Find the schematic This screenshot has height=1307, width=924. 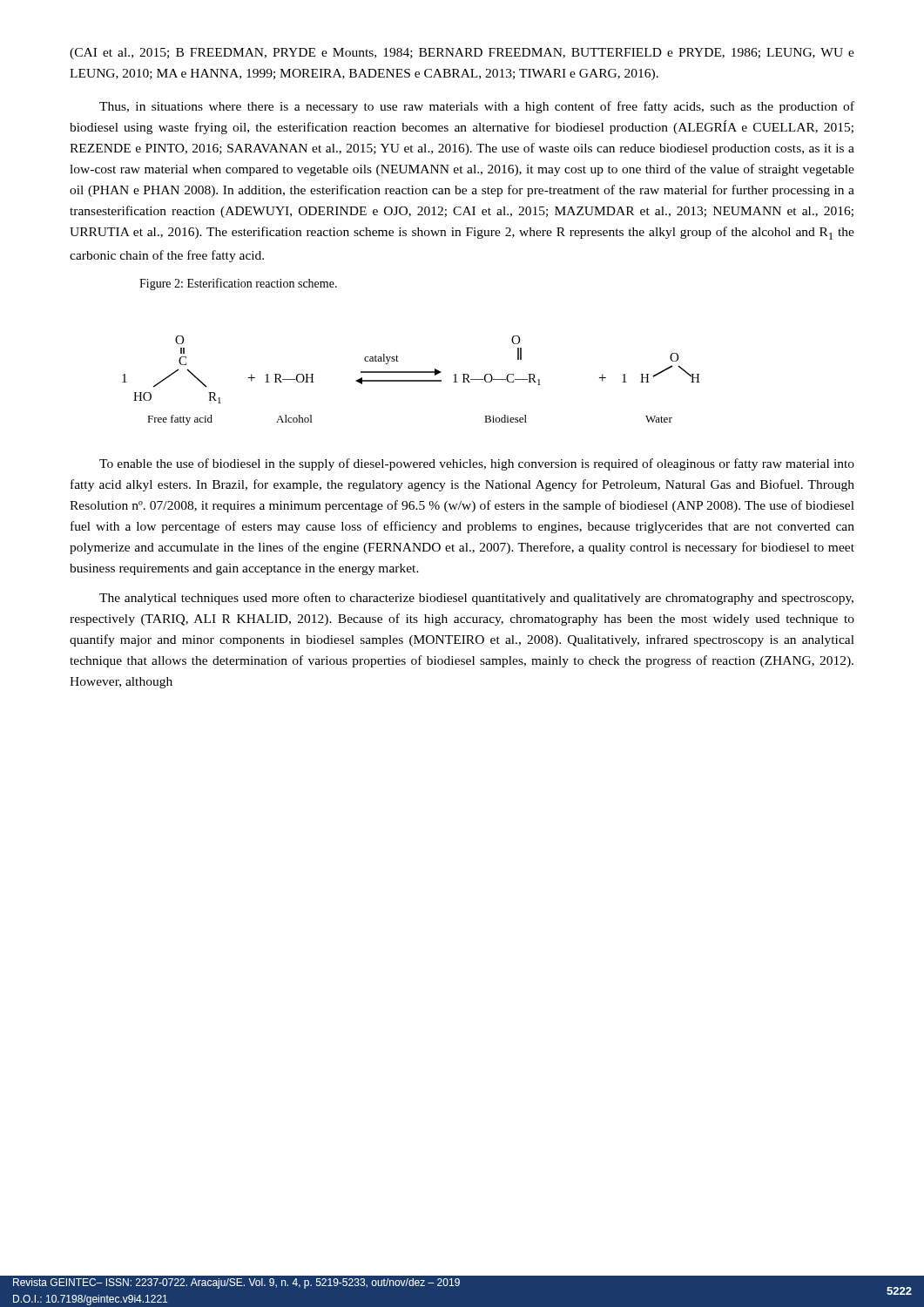coord(462,370)
